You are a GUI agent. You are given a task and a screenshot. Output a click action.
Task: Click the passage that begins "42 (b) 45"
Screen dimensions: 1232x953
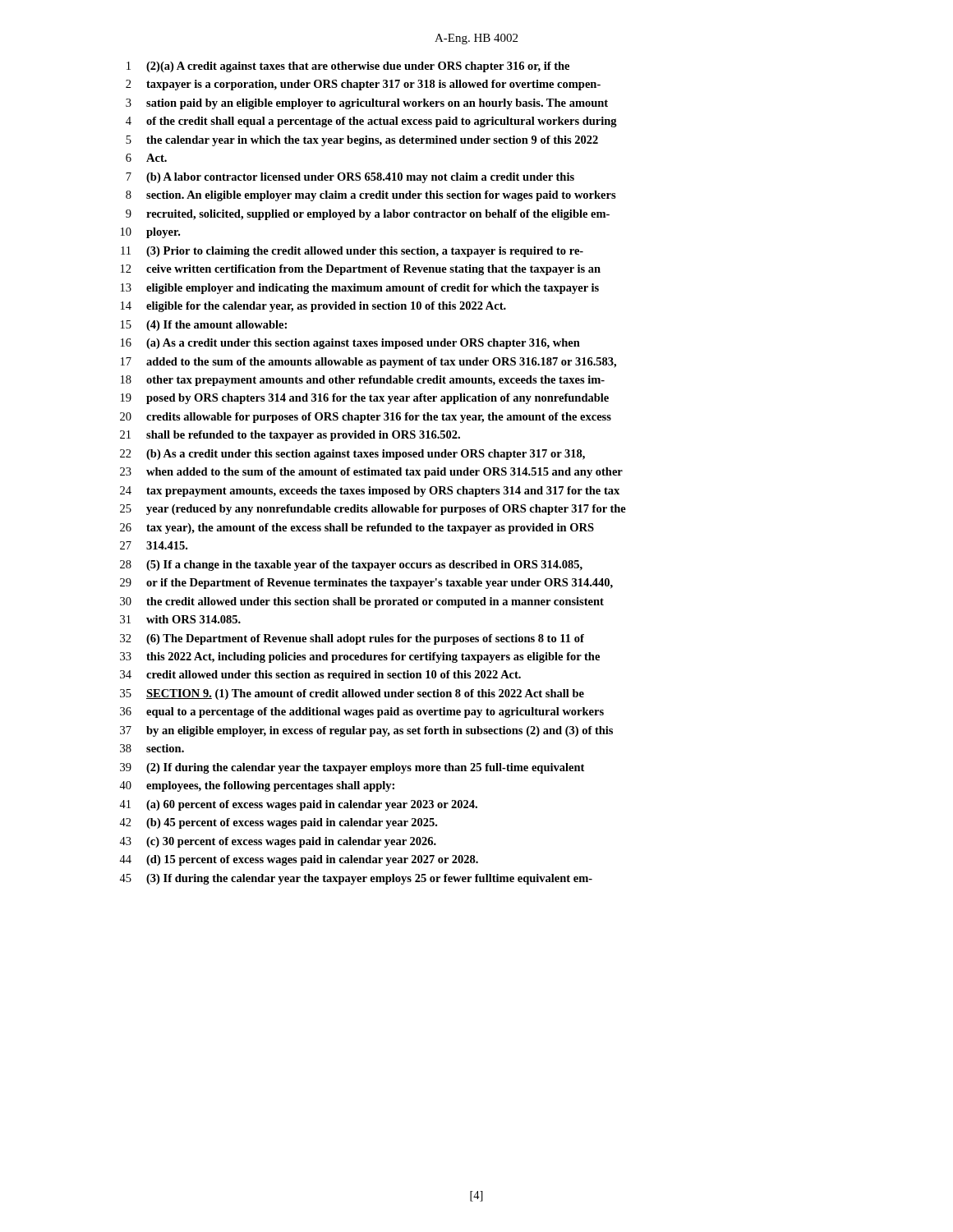(278, 823)
